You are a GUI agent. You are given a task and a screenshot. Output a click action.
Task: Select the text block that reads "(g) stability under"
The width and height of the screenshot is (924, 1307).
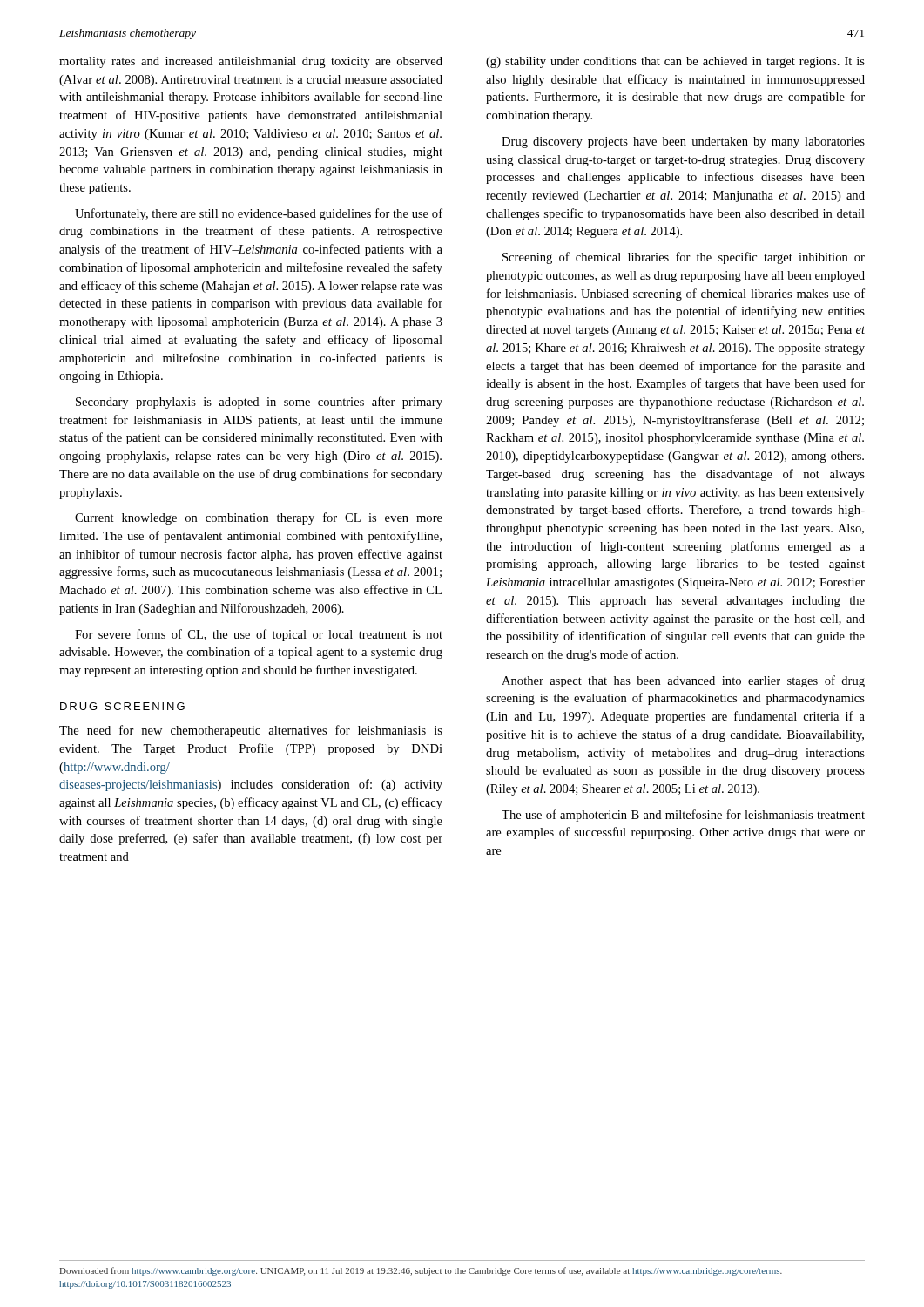click(675, 88)
